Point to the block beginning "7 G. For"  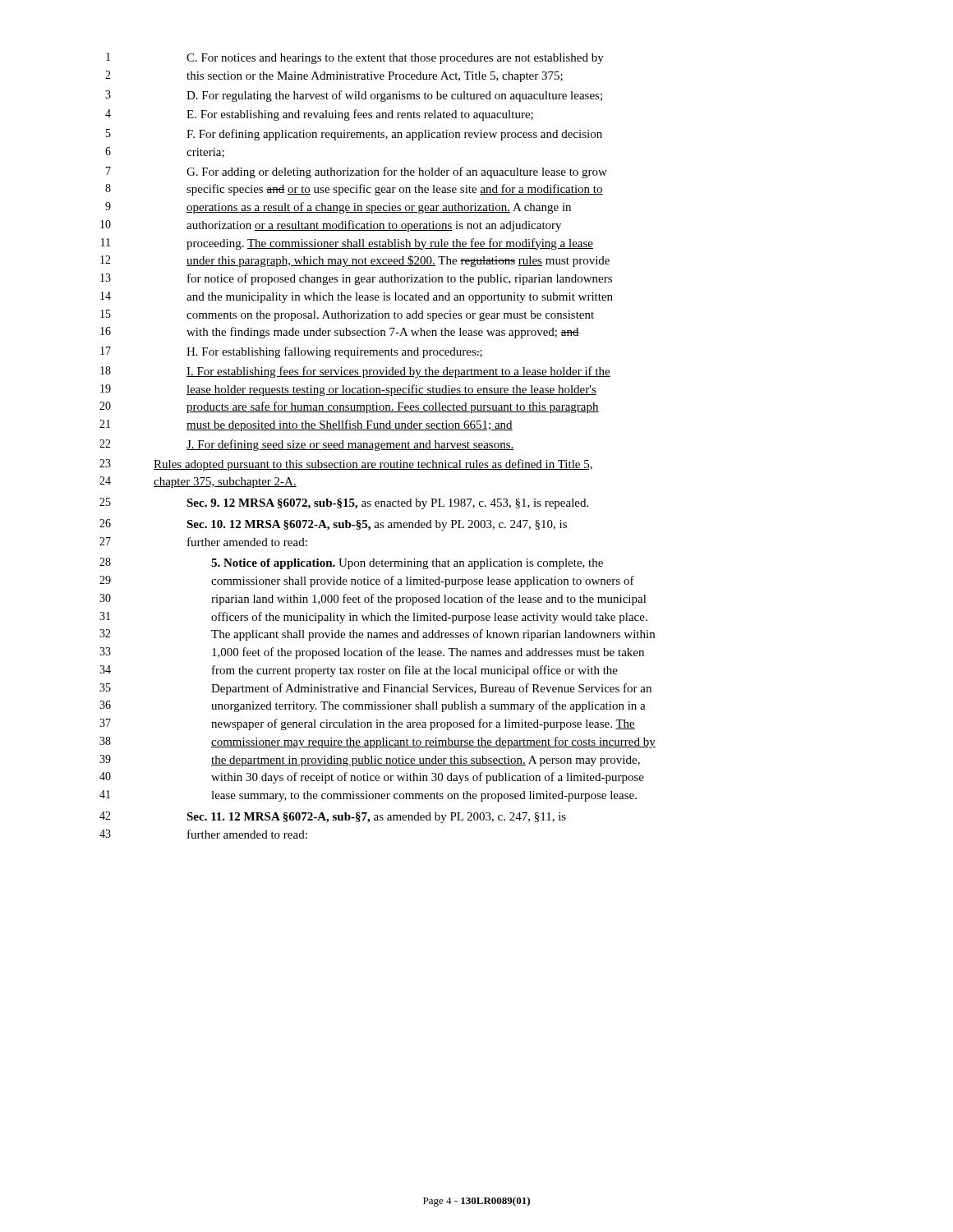click(485, 252)
